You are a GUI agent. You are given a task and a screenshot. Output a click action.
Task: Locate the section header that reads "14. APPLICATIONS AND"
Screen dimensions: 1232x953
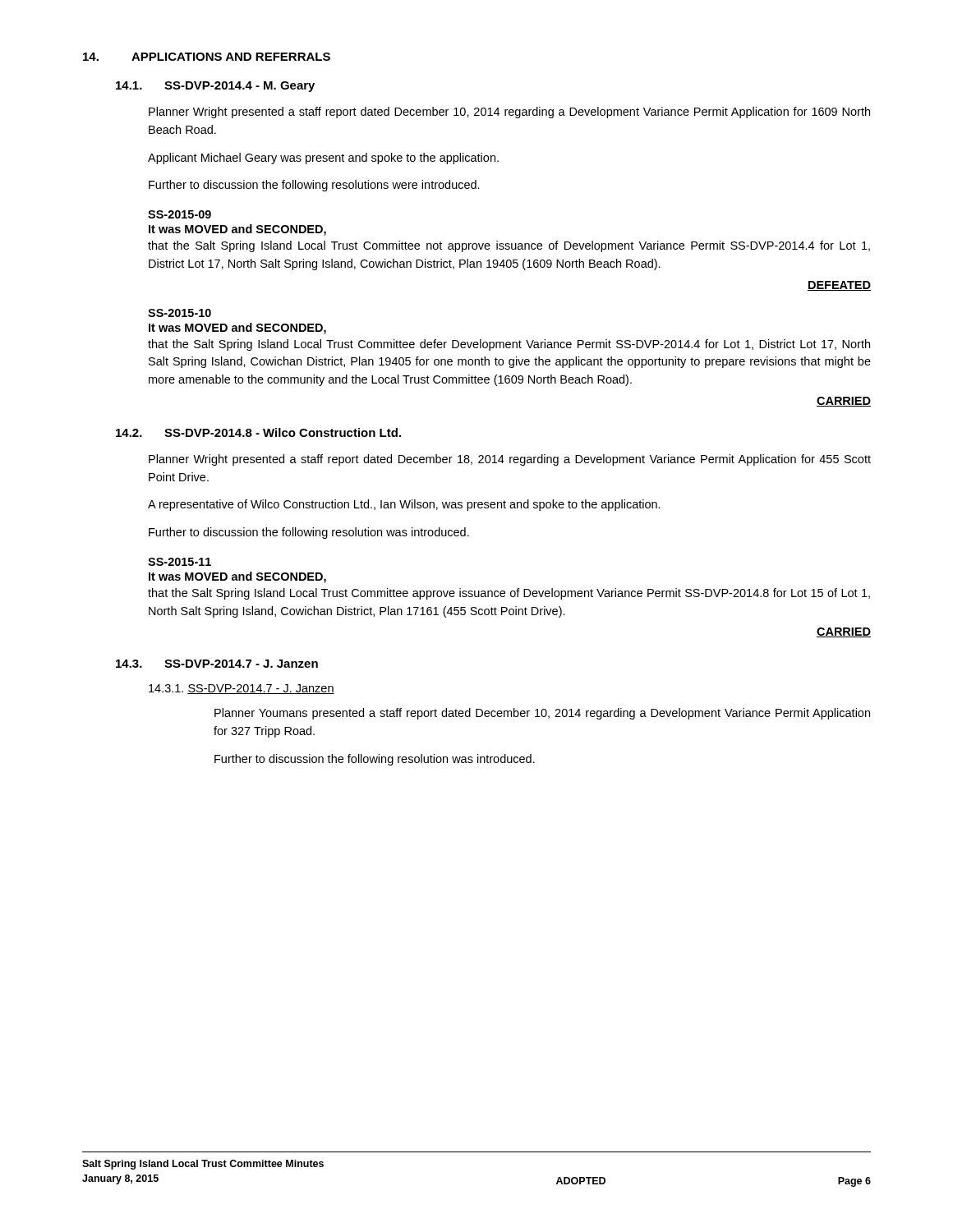coord(206,56)
